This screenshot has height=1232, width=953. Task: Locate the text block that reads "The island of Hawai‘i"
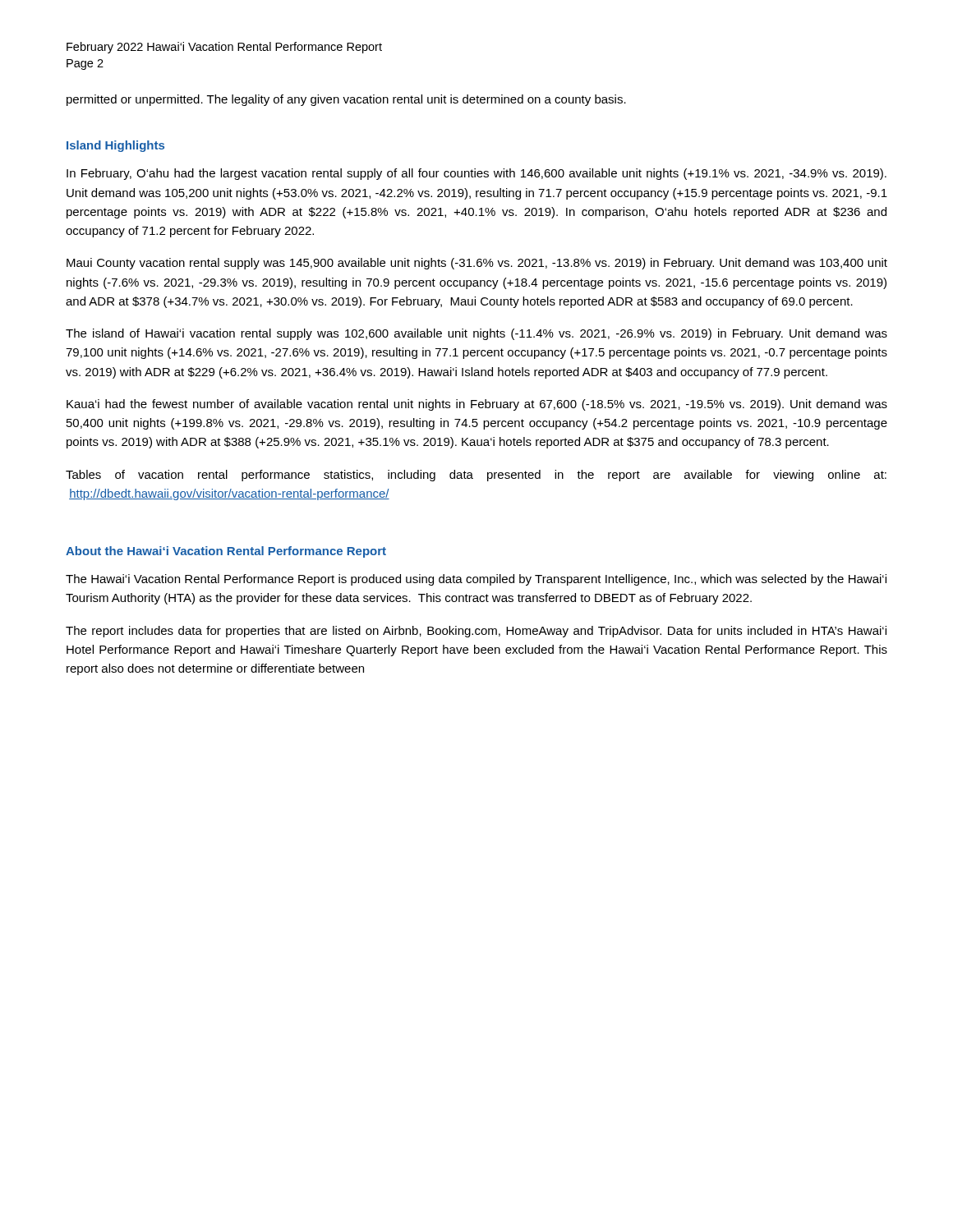[x=476, y=352]
